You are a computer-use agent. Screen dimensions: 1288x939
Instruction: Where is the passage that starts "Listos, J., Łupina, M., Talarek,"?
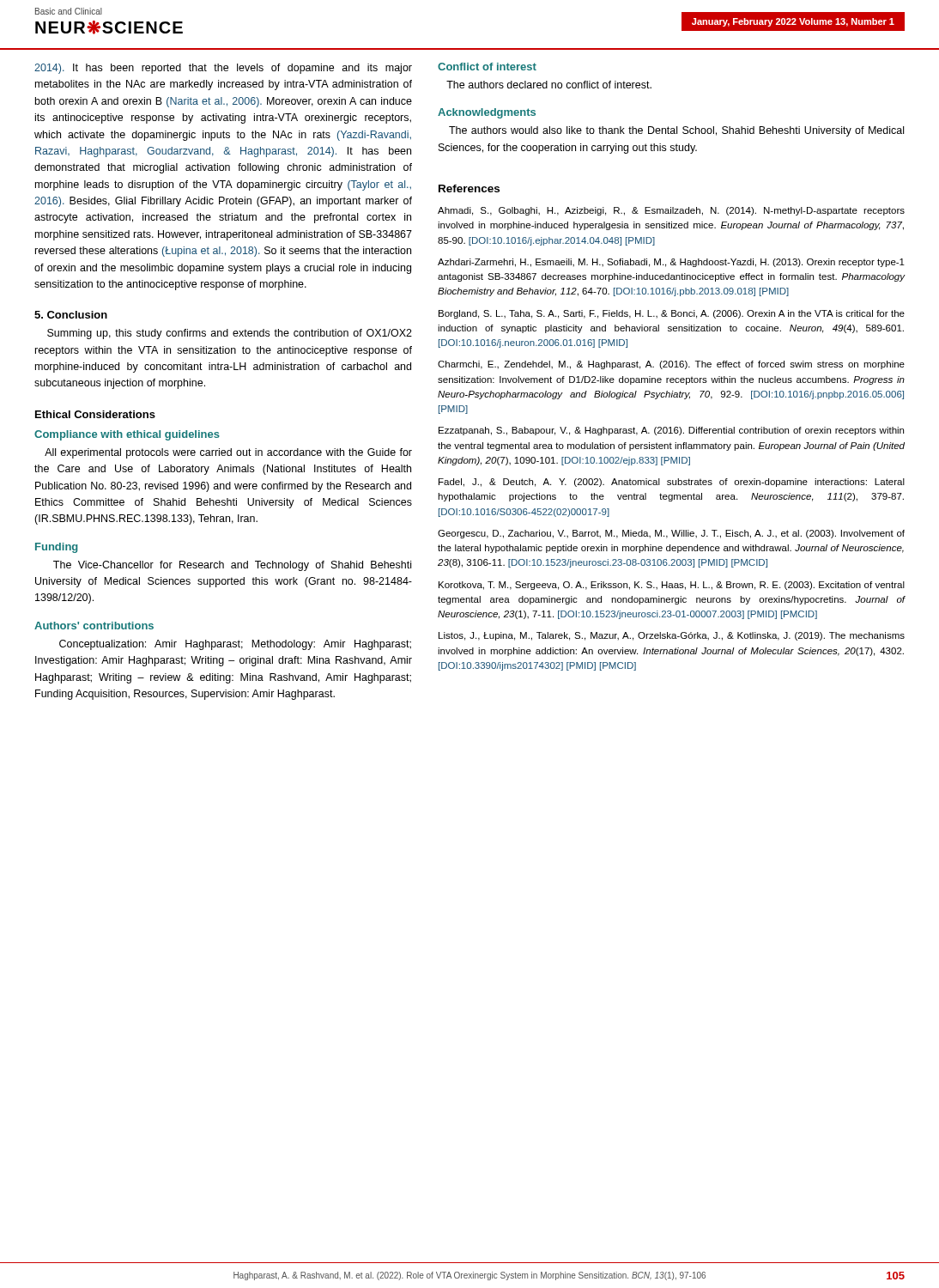[x=671, y=651]
